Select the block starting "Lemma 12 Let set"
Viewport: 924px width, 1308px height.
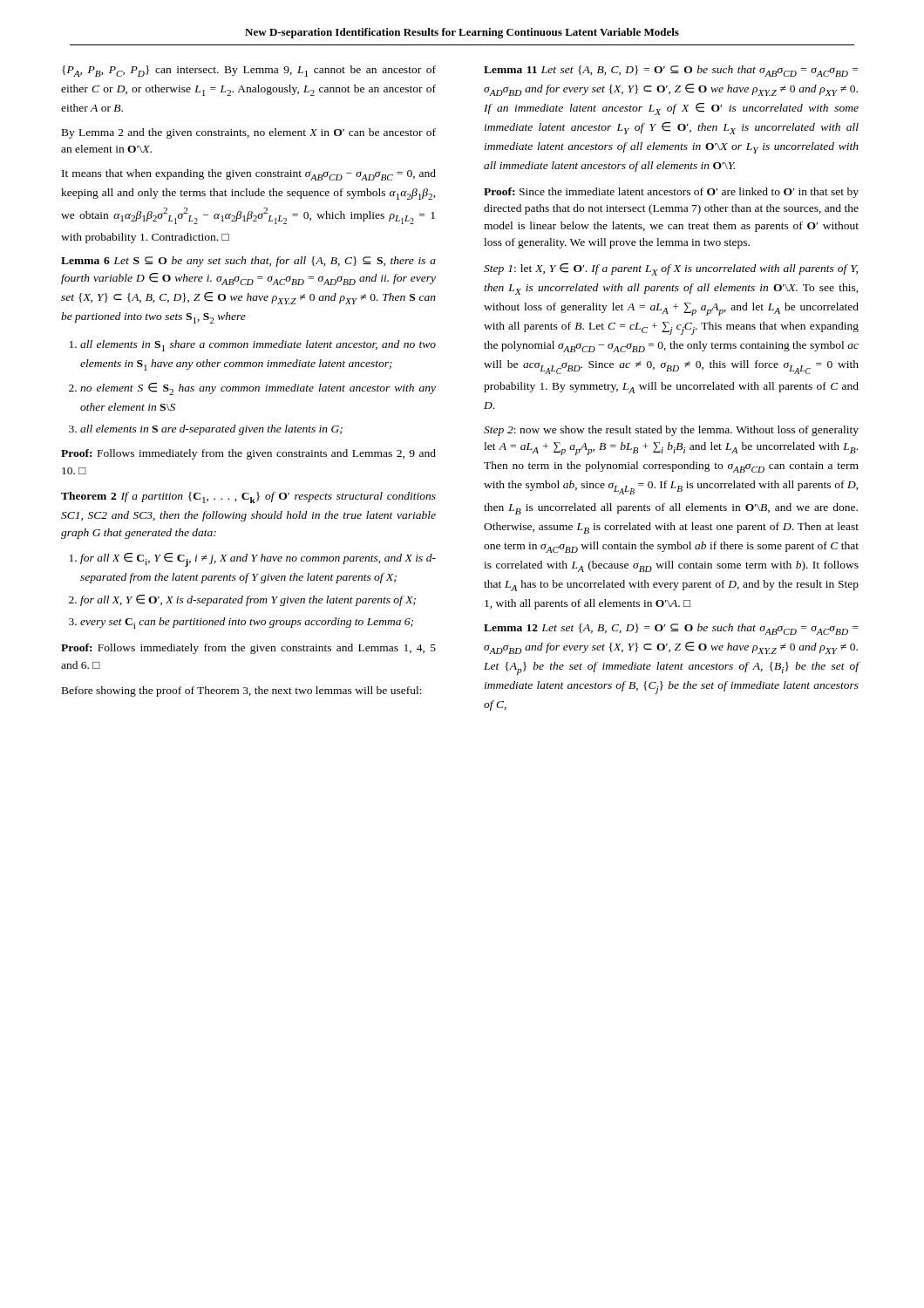point(671,666)
